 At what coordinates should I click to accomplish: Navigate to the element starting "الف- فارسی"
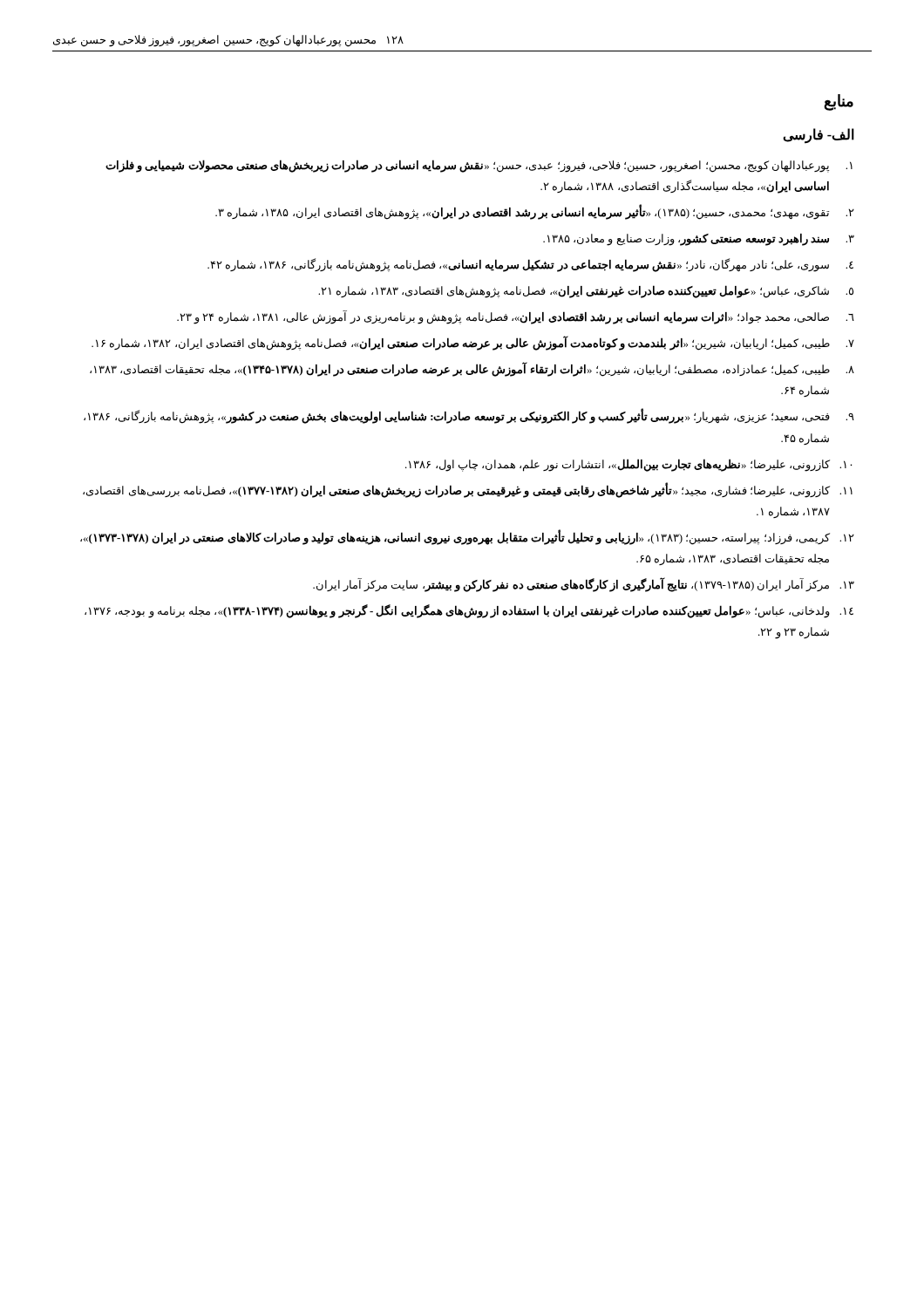click(818, 135)
